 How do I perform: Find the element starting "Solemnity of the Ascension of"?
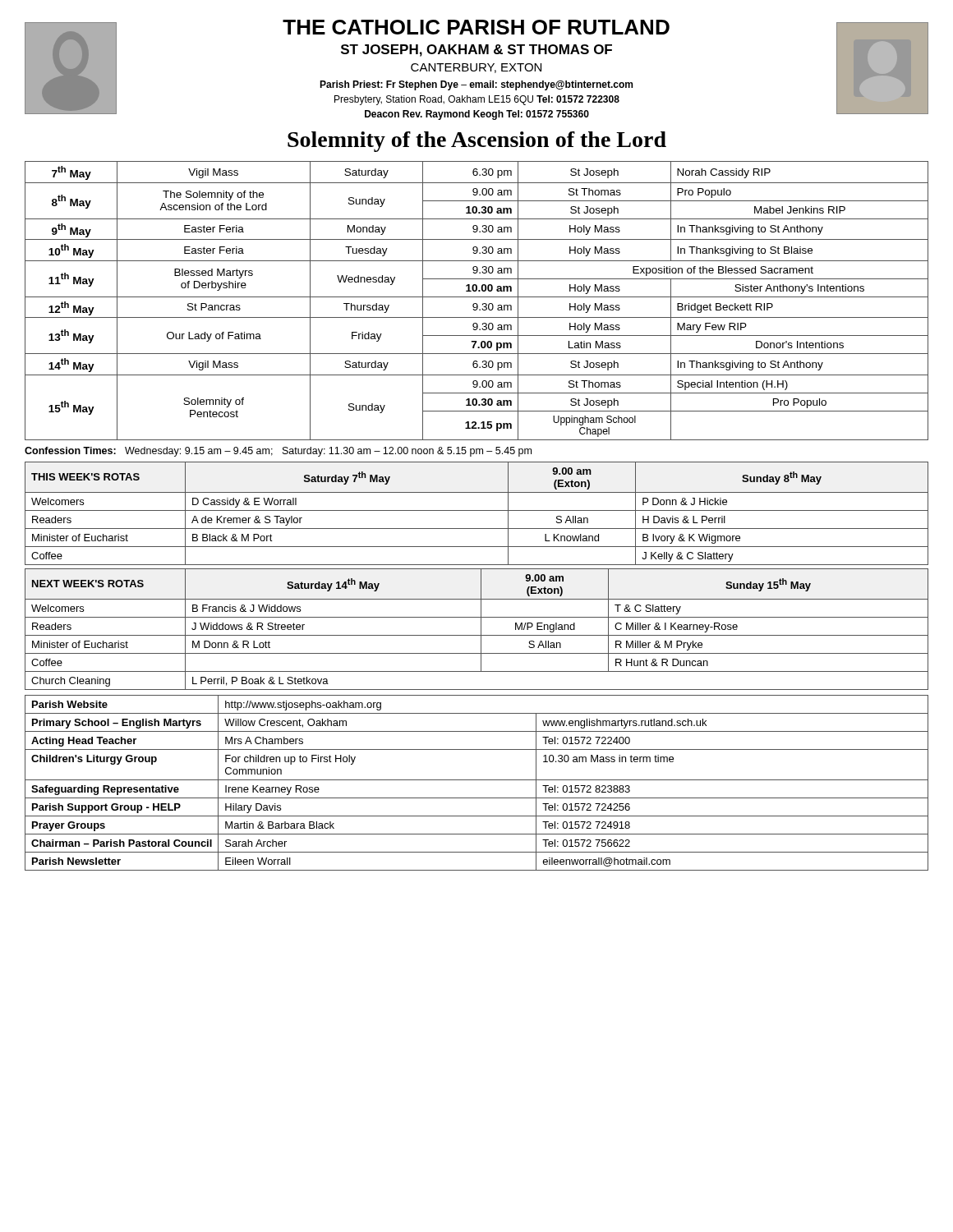[476, 139]
